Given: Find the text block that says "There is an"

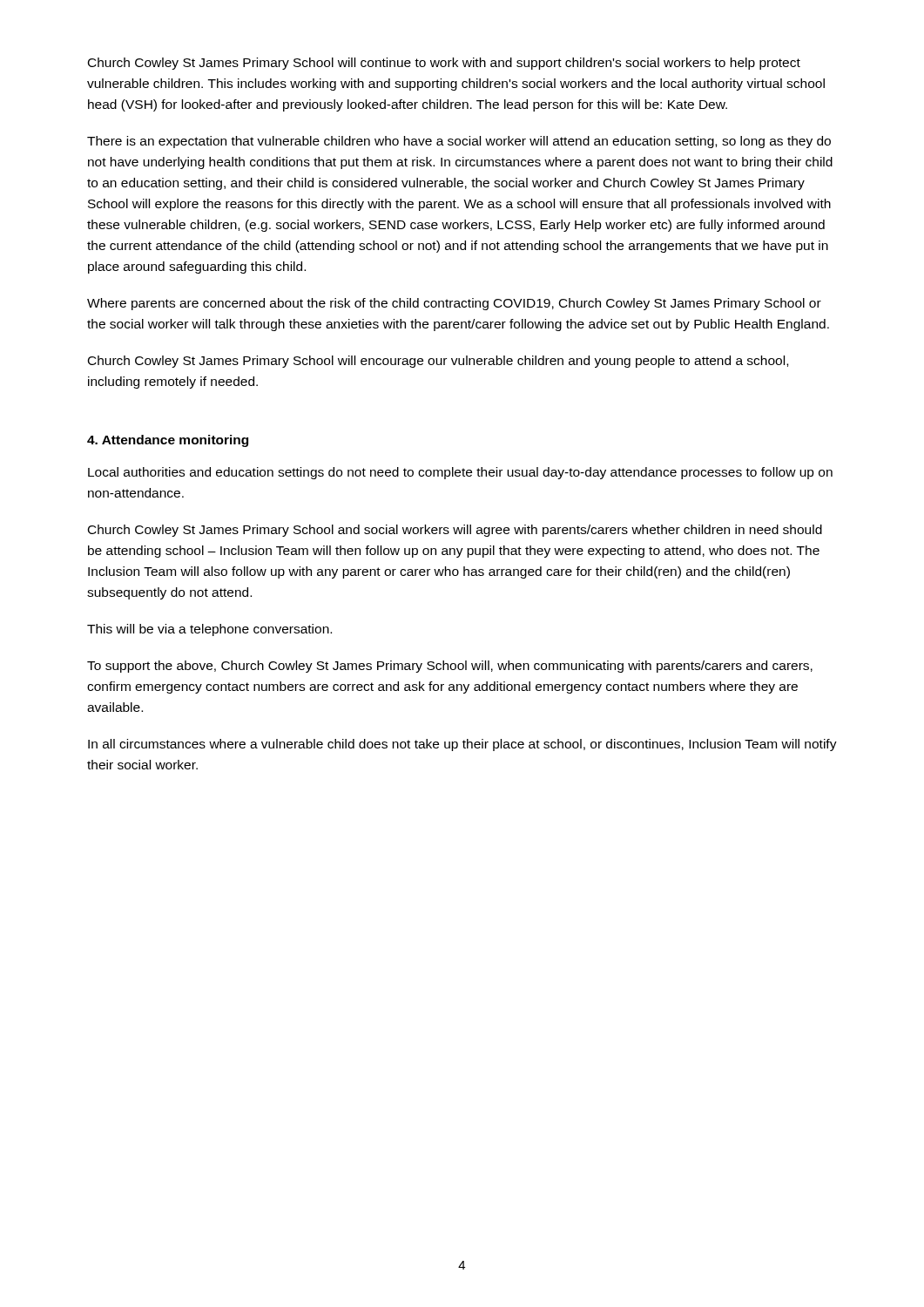Looking at the screenshot, I should (460, 203).
